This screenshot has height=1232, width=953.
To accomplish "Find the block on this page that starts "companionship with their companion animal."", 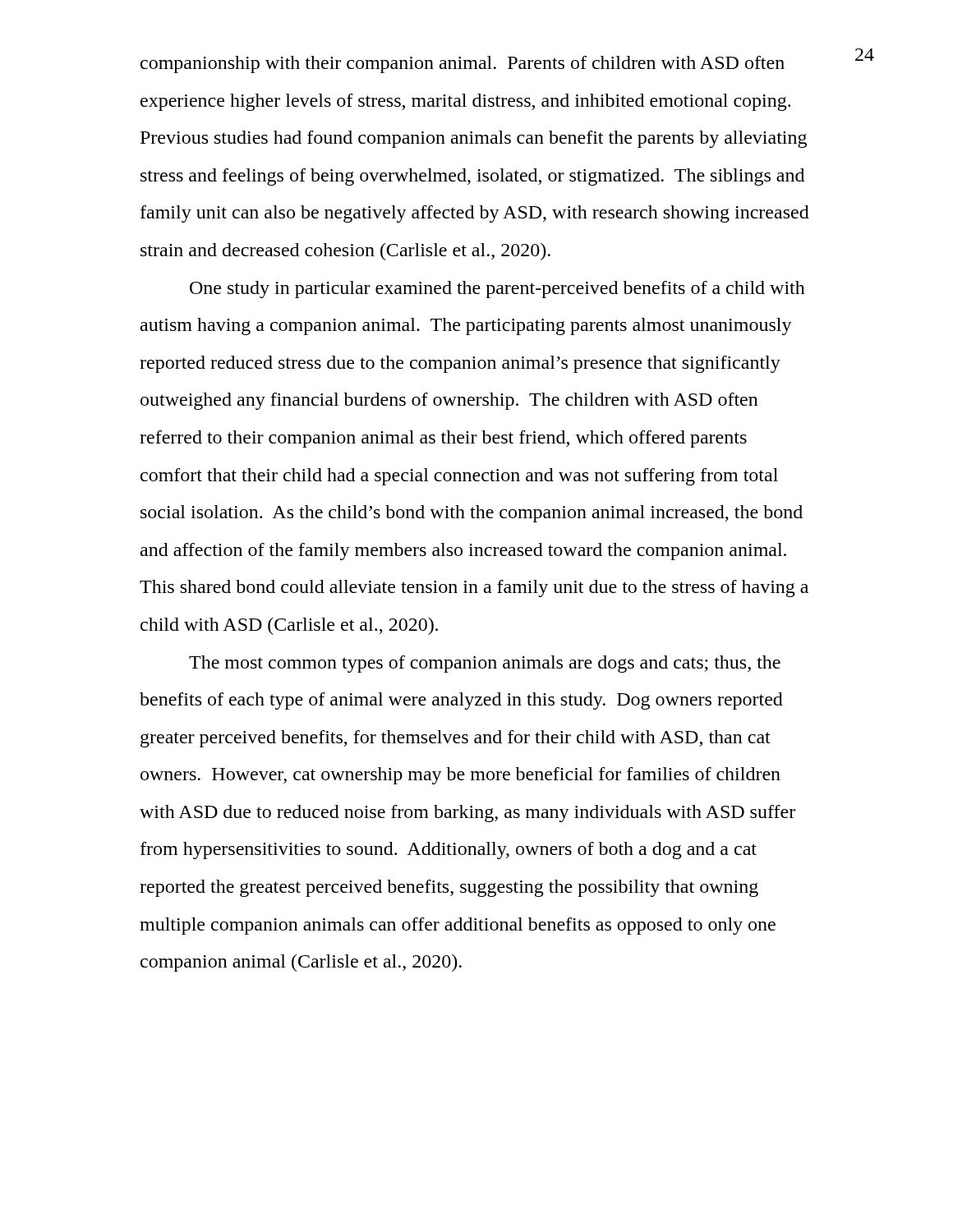I will (x=463, y=64).
